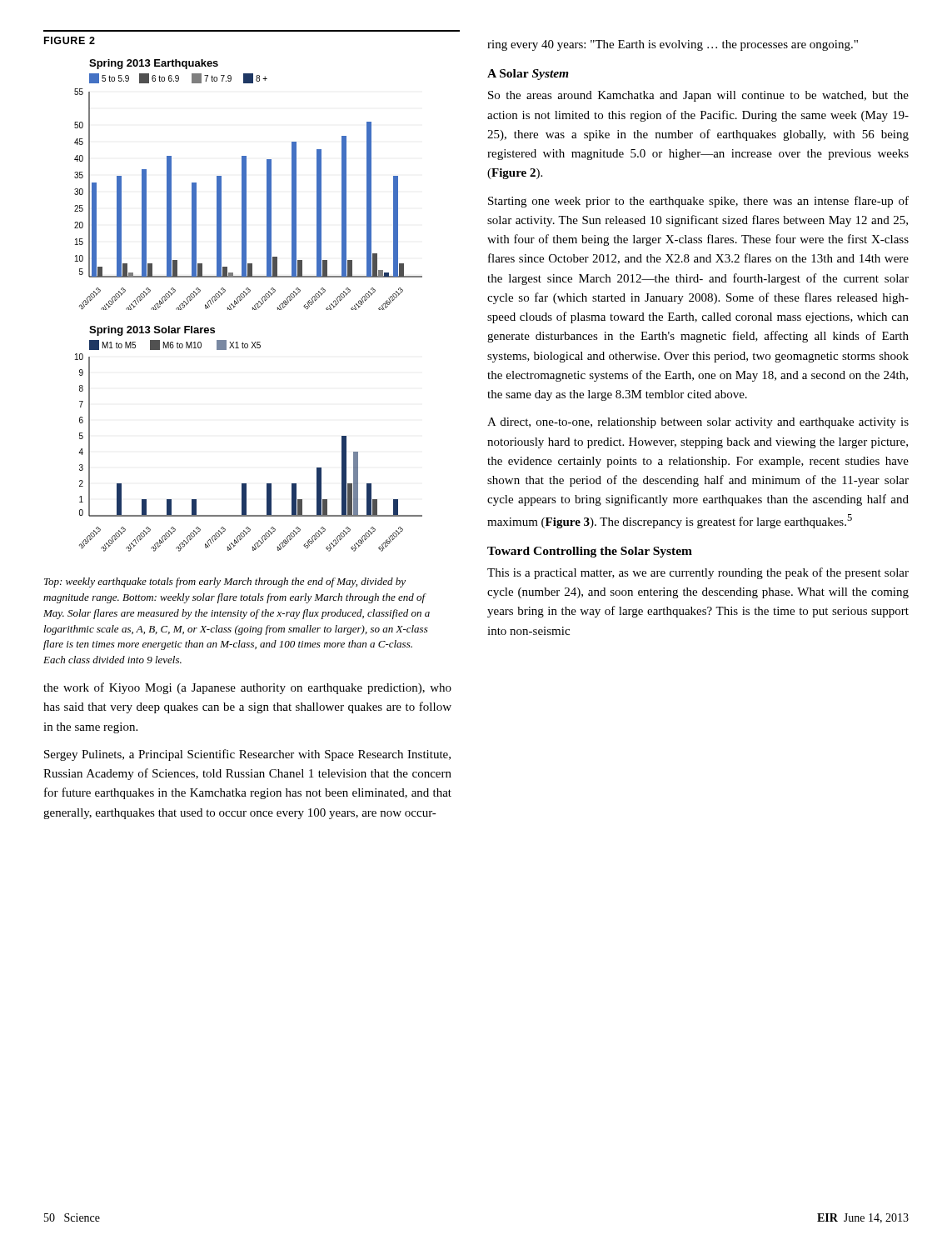Select the passage starting "So the areas around Kamchatka and Japan will"
This screenshot has width=952, height=1250.
(698, 134)
